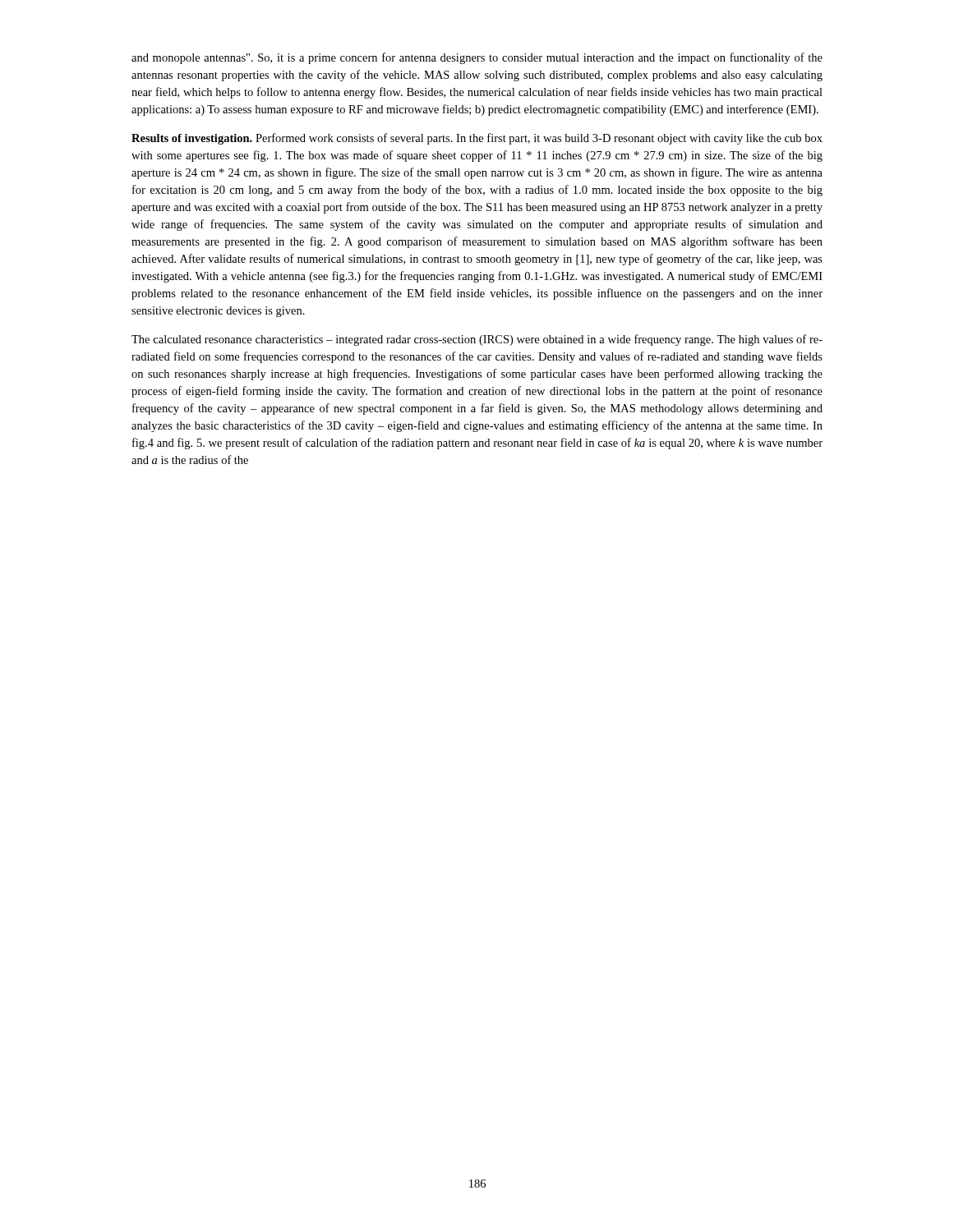The height and width of the screenshot is (1232, 954).
Task: Locate the passage starting "The calculated resonance characteristics –"
Action: 477,400
